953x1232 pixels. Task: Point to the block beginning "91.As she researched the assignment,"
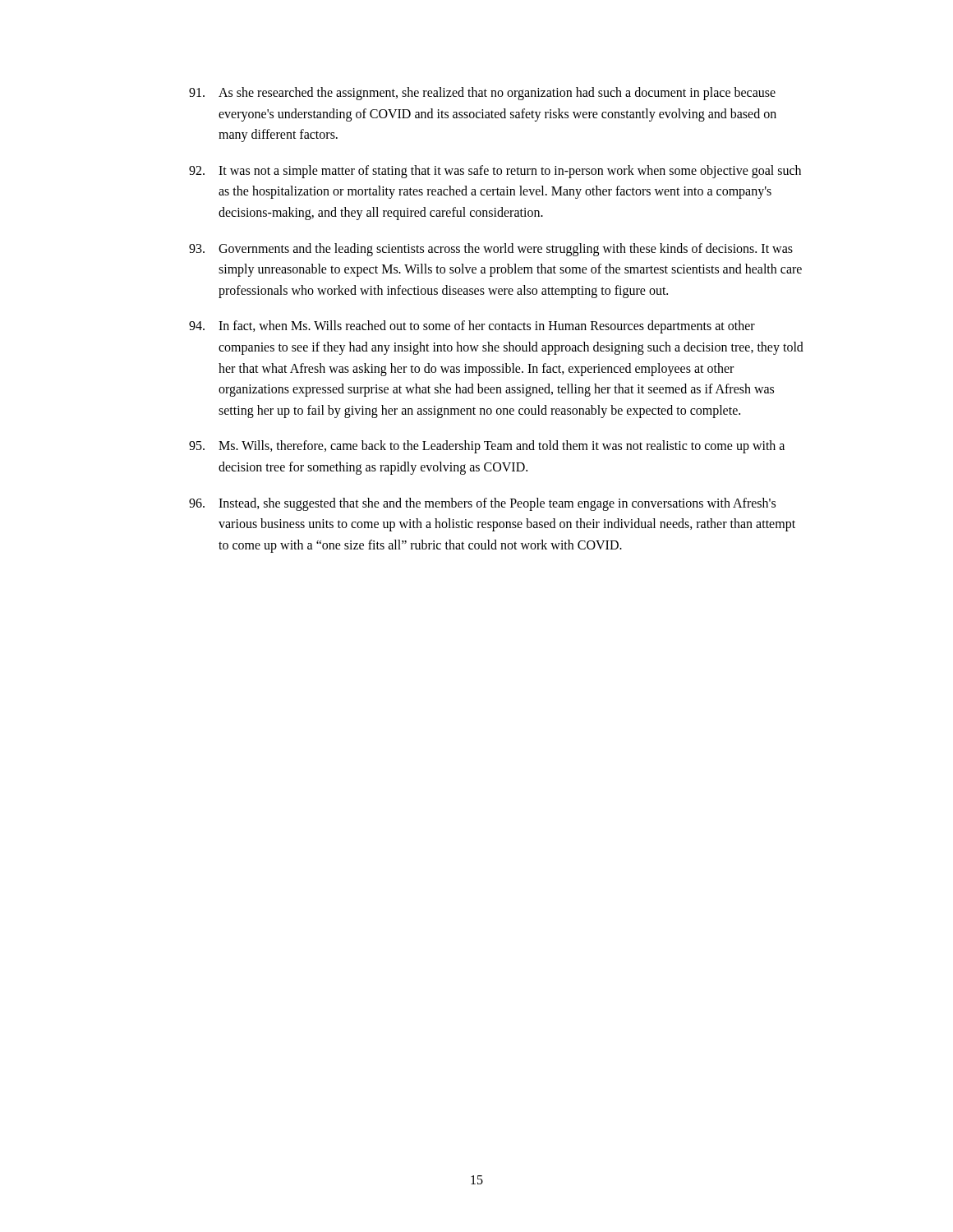[x=476, y=114]
